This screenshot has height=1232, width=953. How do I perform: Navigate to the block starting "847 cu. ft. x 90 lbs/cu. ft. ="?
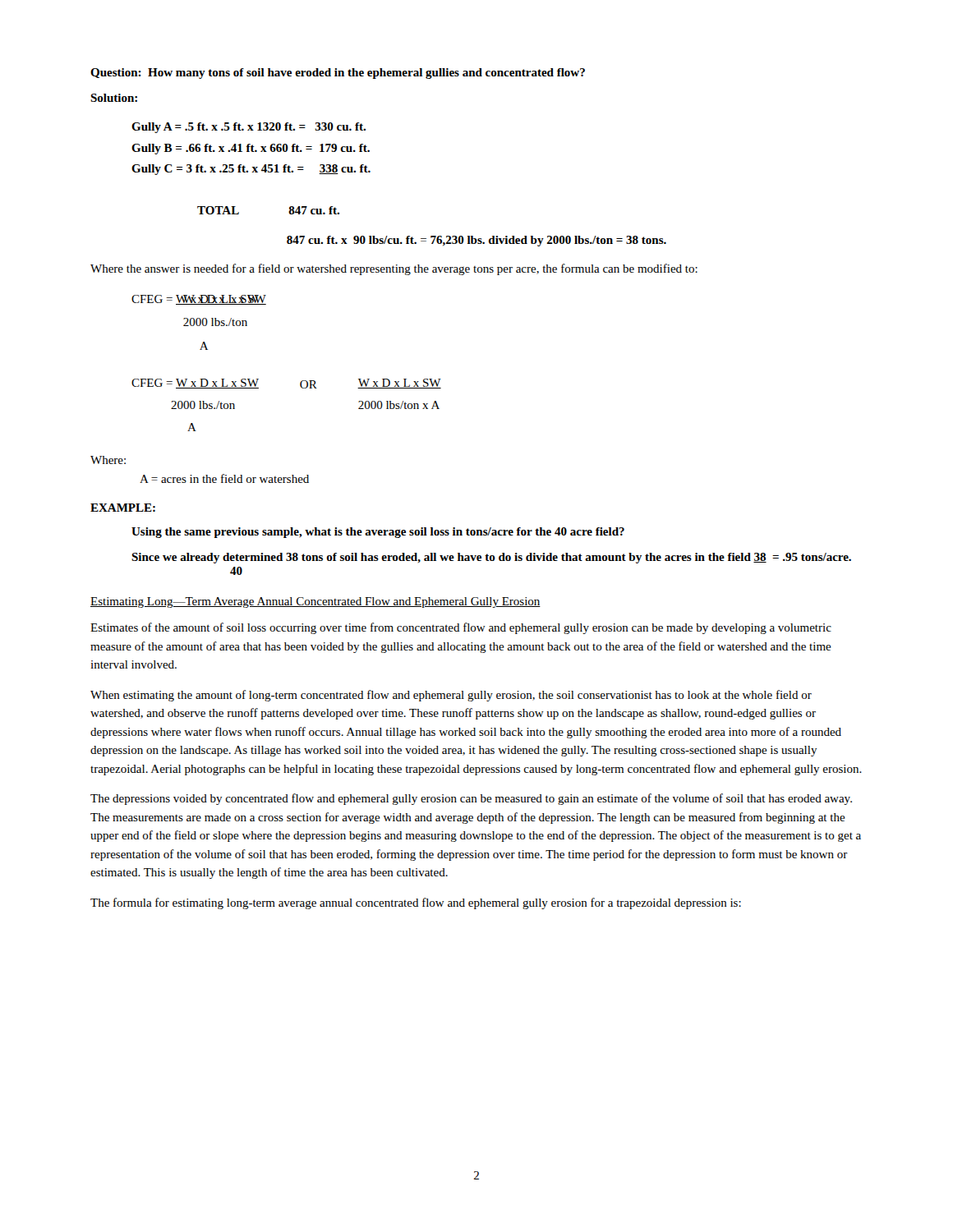tap(476, 239)
